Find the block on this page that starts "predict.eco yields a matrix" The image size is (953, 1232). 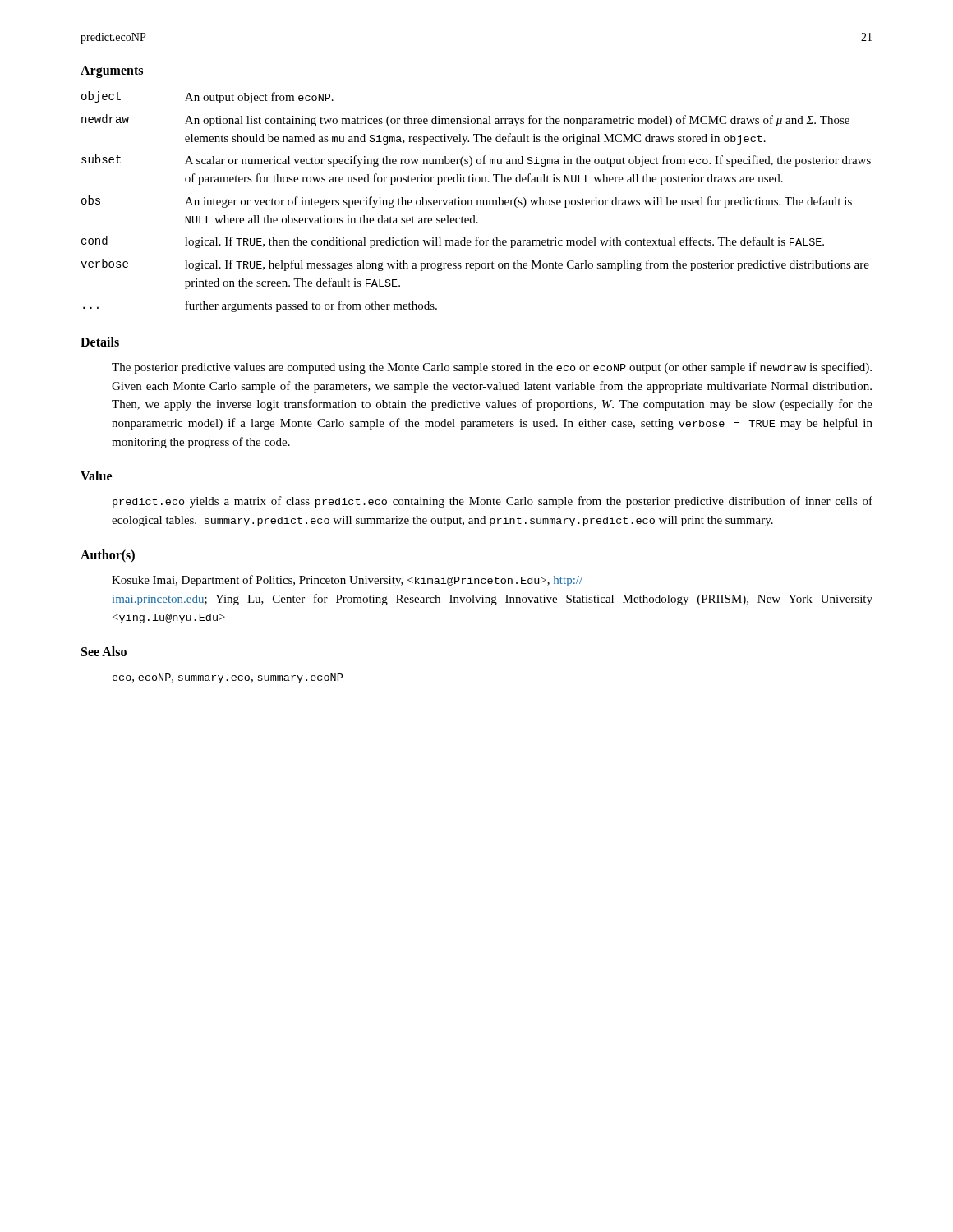point(492,511)
